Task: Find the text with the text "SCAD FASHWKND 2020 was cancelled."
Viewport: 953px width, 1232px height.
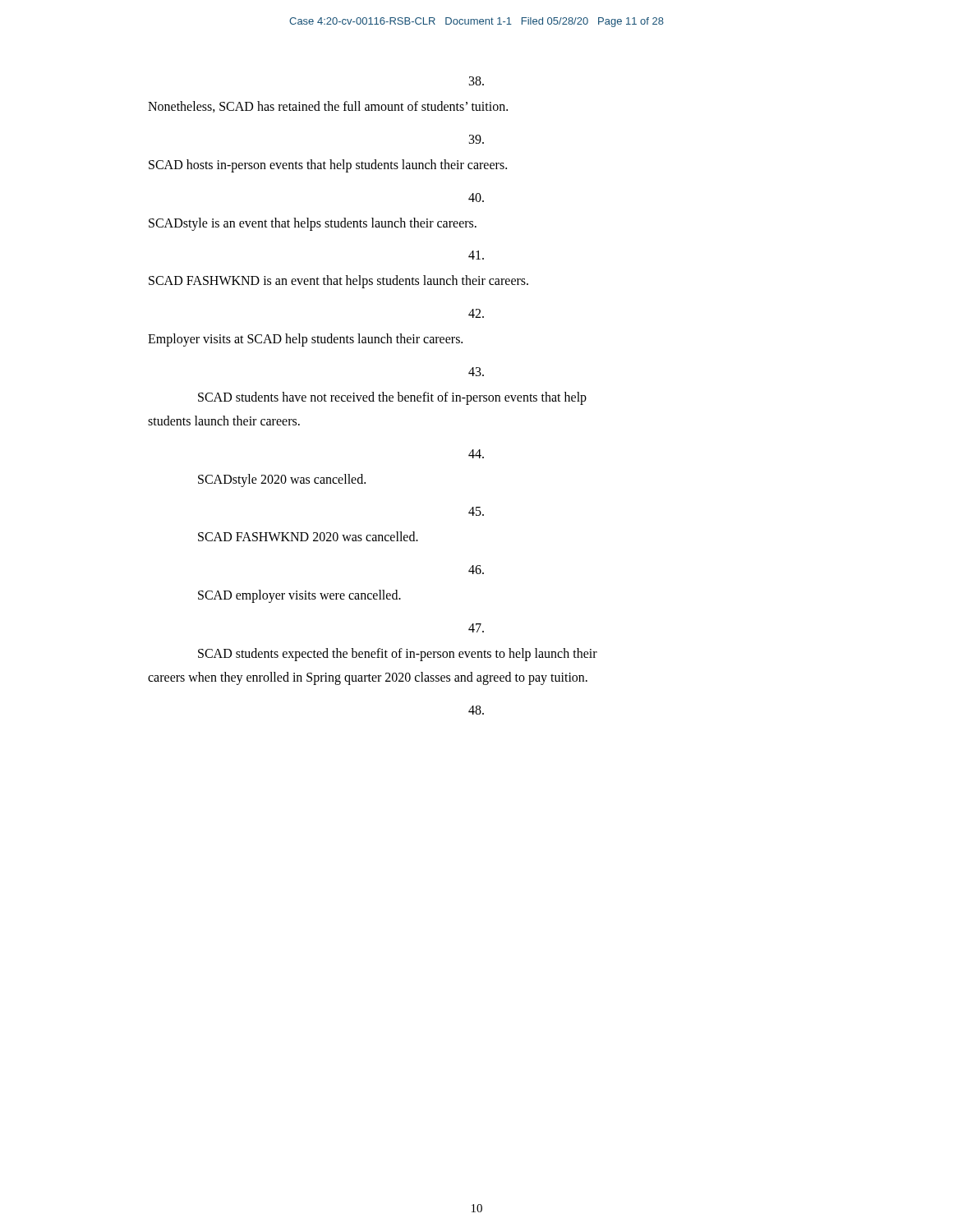Action: point(308,537)
